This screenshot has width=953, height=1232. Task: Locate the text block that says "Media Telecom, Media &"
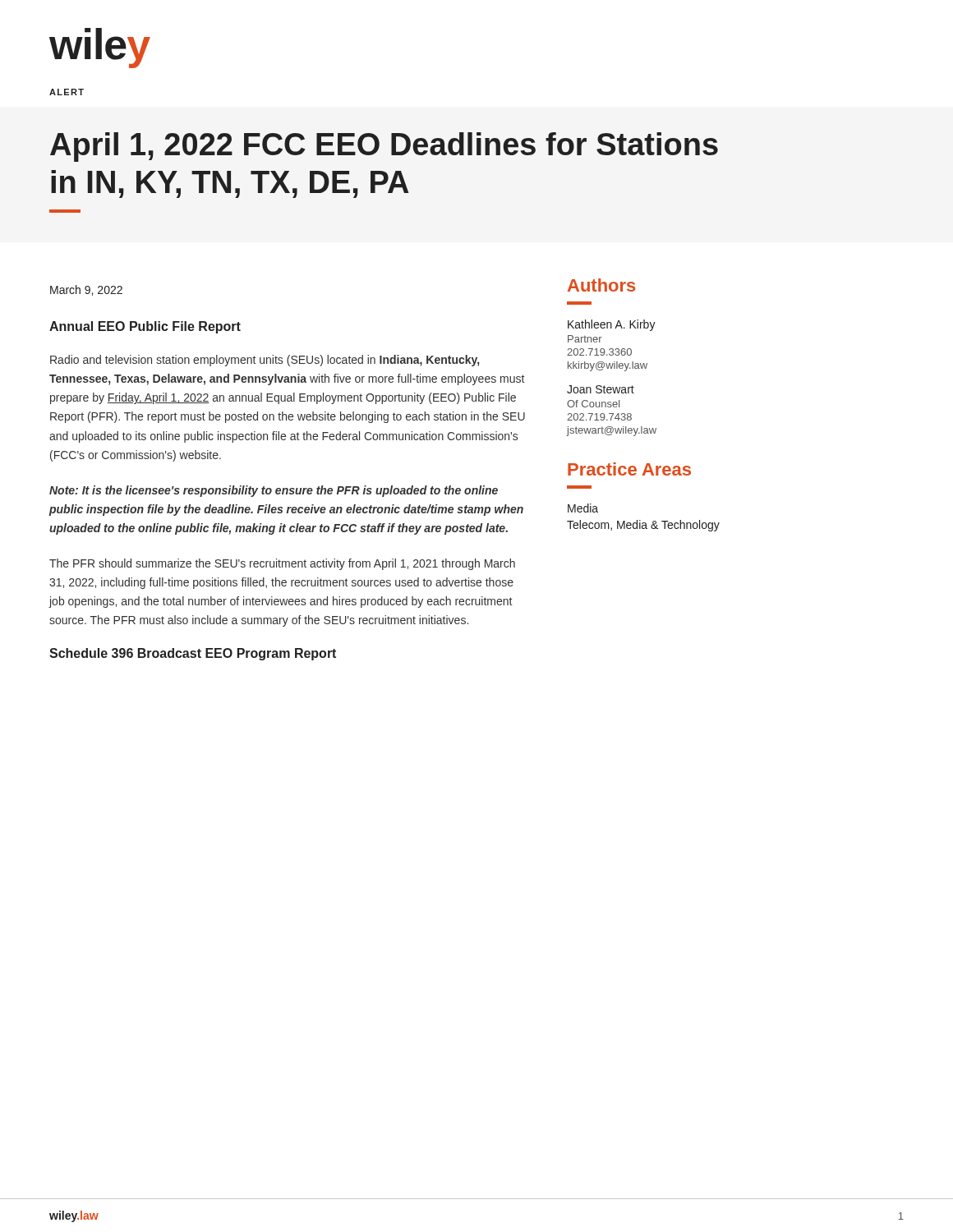665,517
